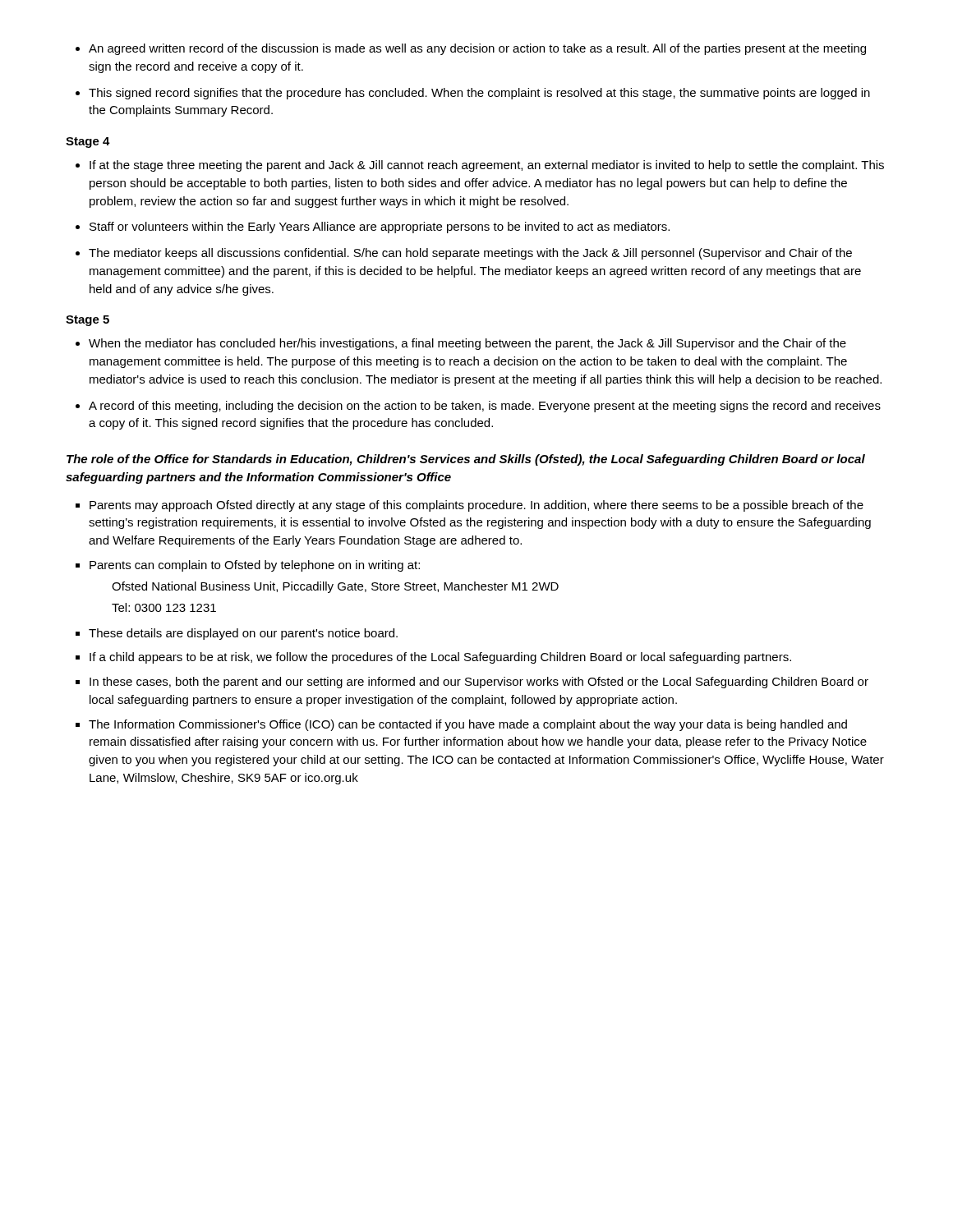Find "Stage 4" on this page
Screen dimensions: 1232x953
tap(88, 141)
